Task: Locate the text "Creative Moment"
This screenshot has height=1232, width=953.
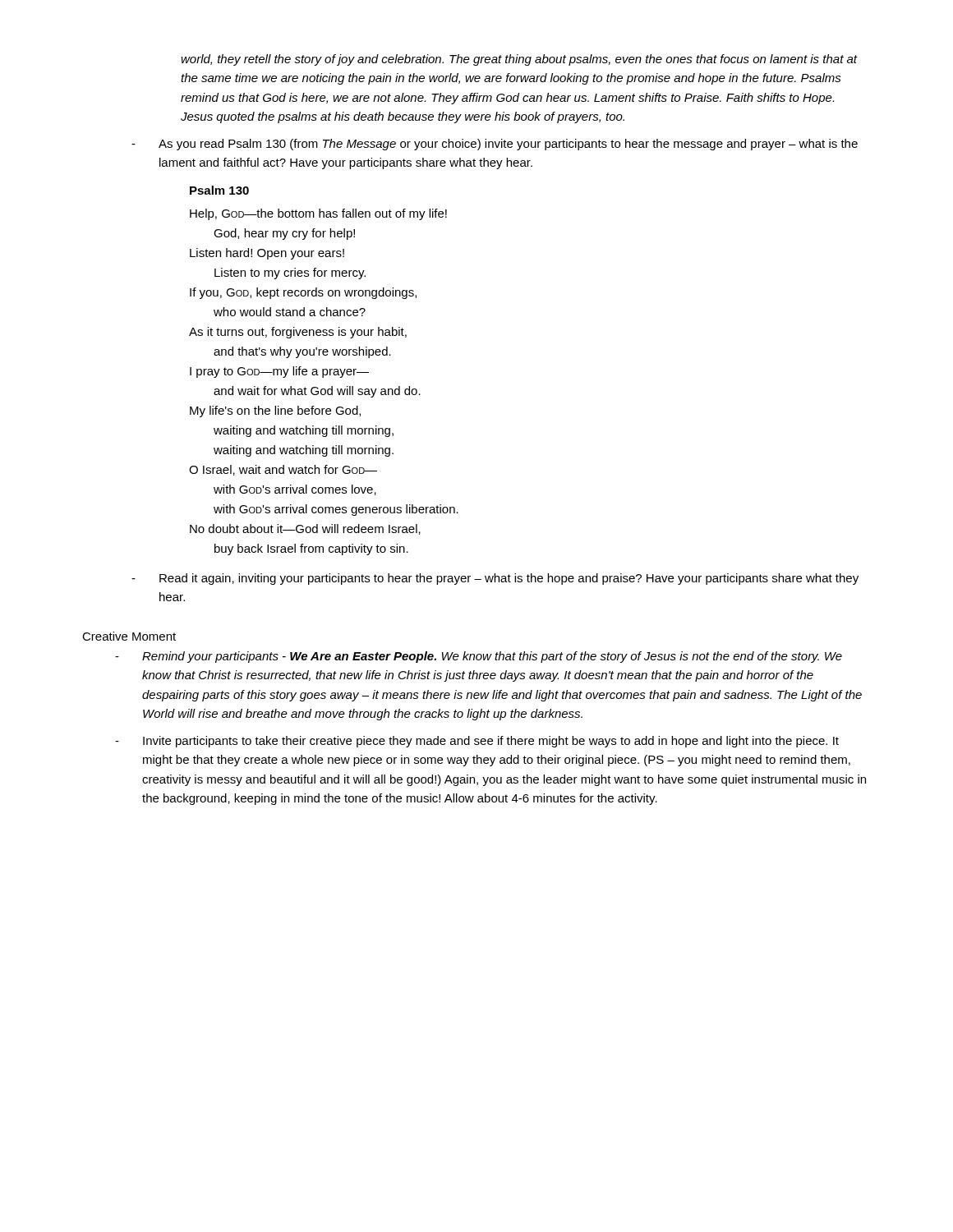Action: [x=129, y=636]
